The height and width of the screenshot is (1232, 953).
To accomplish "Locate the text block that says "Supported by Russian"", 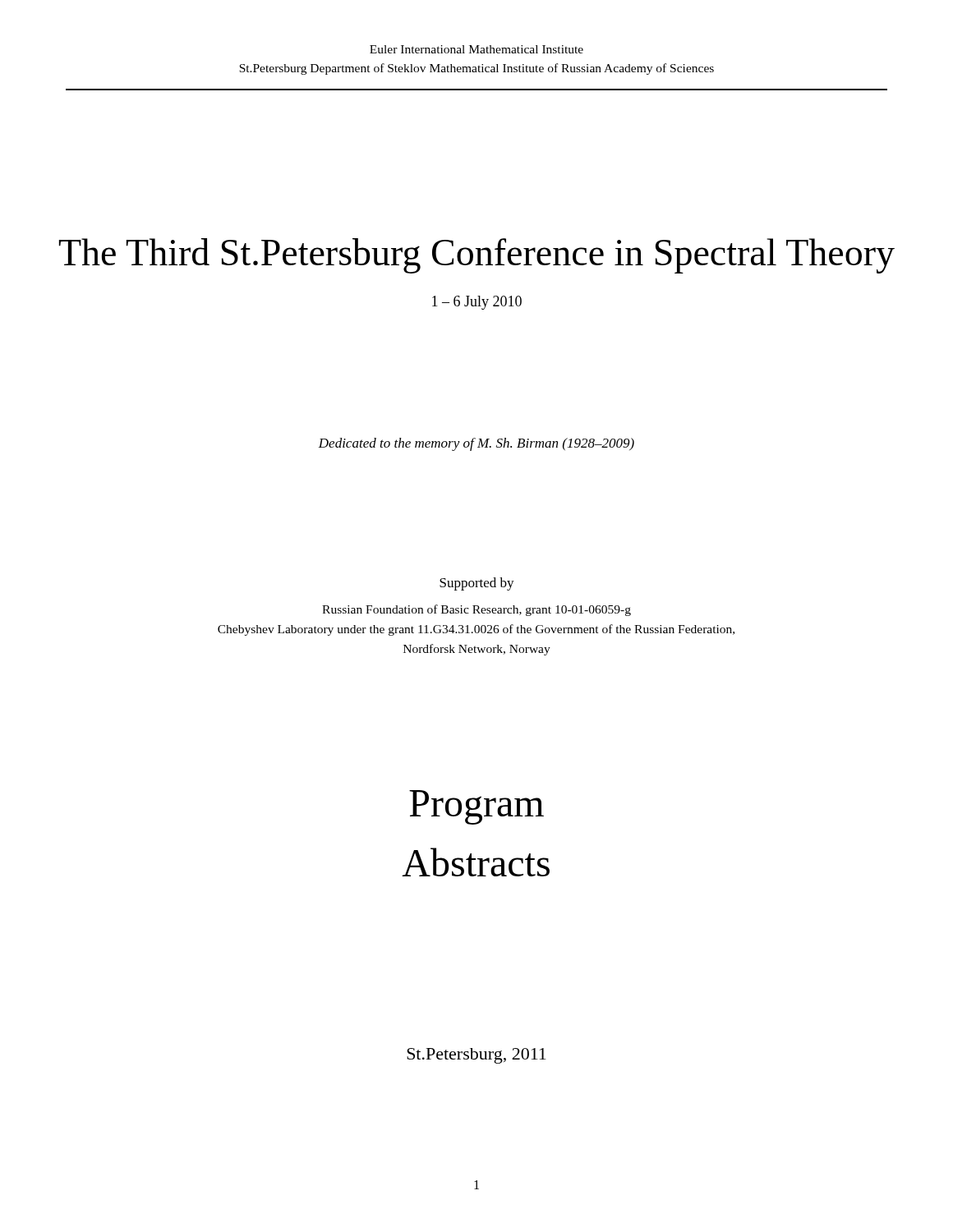I will pyautogui.click(x=476, y=617).
